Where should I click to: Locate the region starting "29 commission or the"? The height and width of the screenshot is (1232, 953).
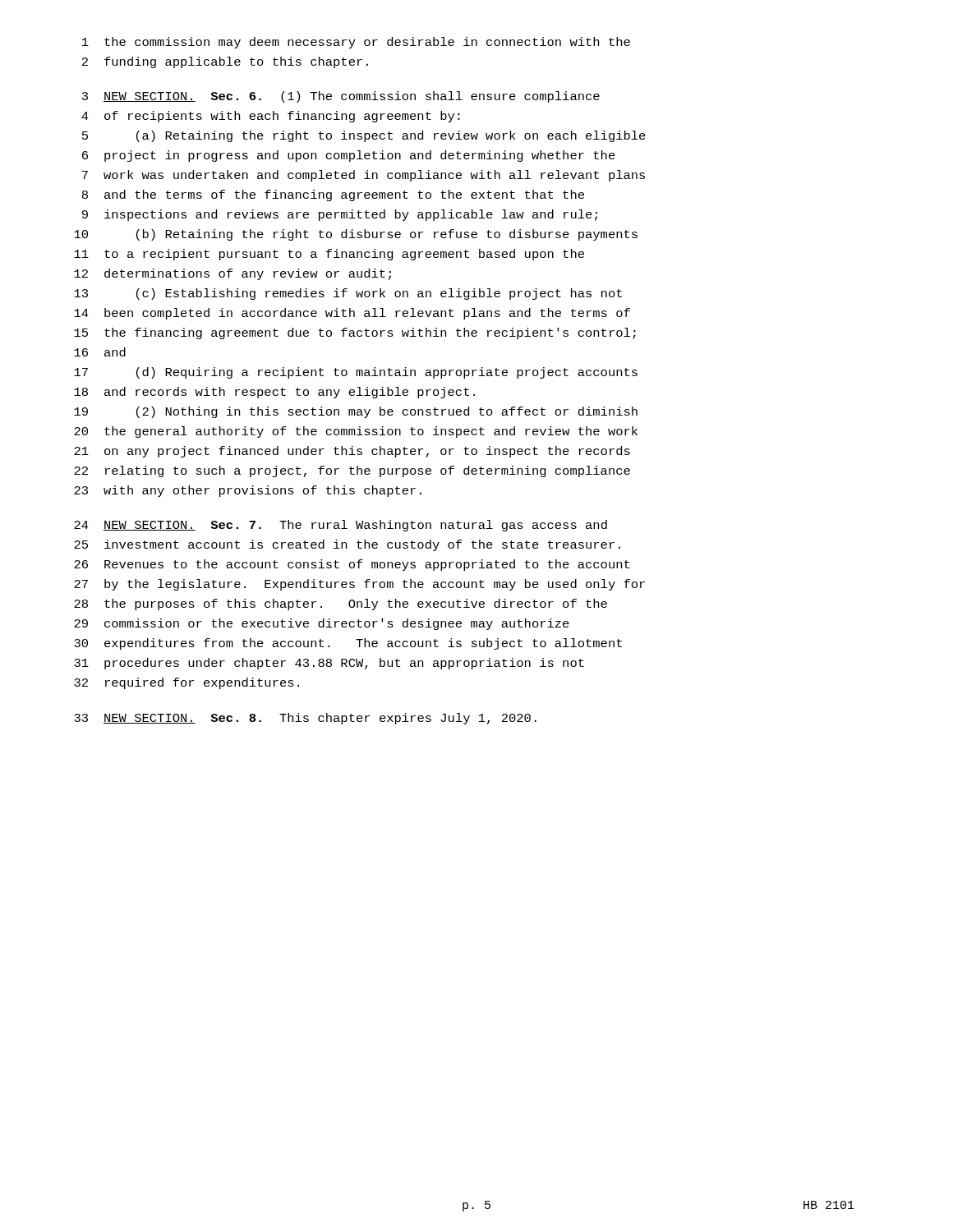pos(476,625)
